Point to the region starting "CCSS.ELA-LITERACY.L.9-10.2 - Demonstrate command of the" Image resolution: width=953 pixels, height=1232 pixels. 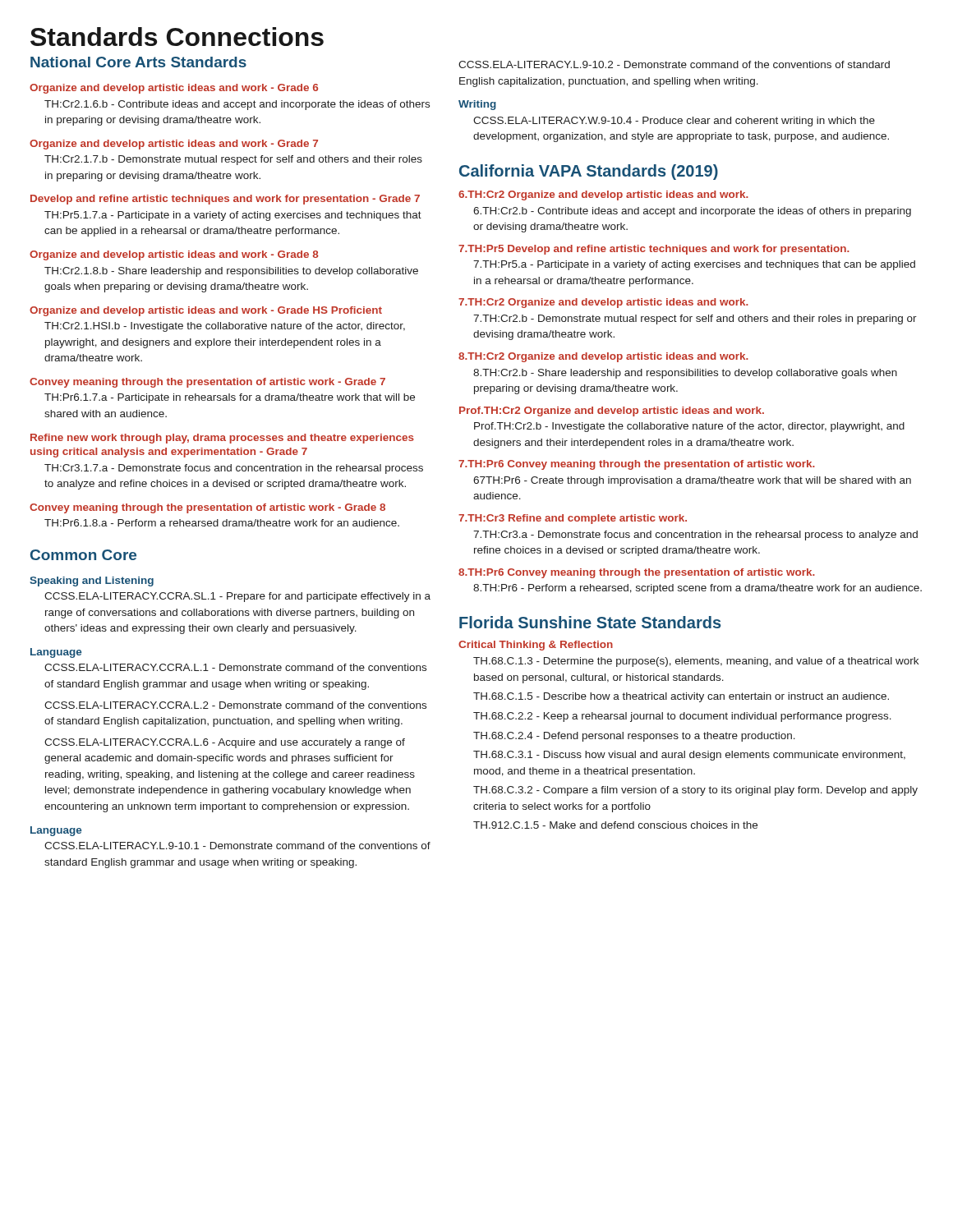pyautogui.click(x=691, y=73)
